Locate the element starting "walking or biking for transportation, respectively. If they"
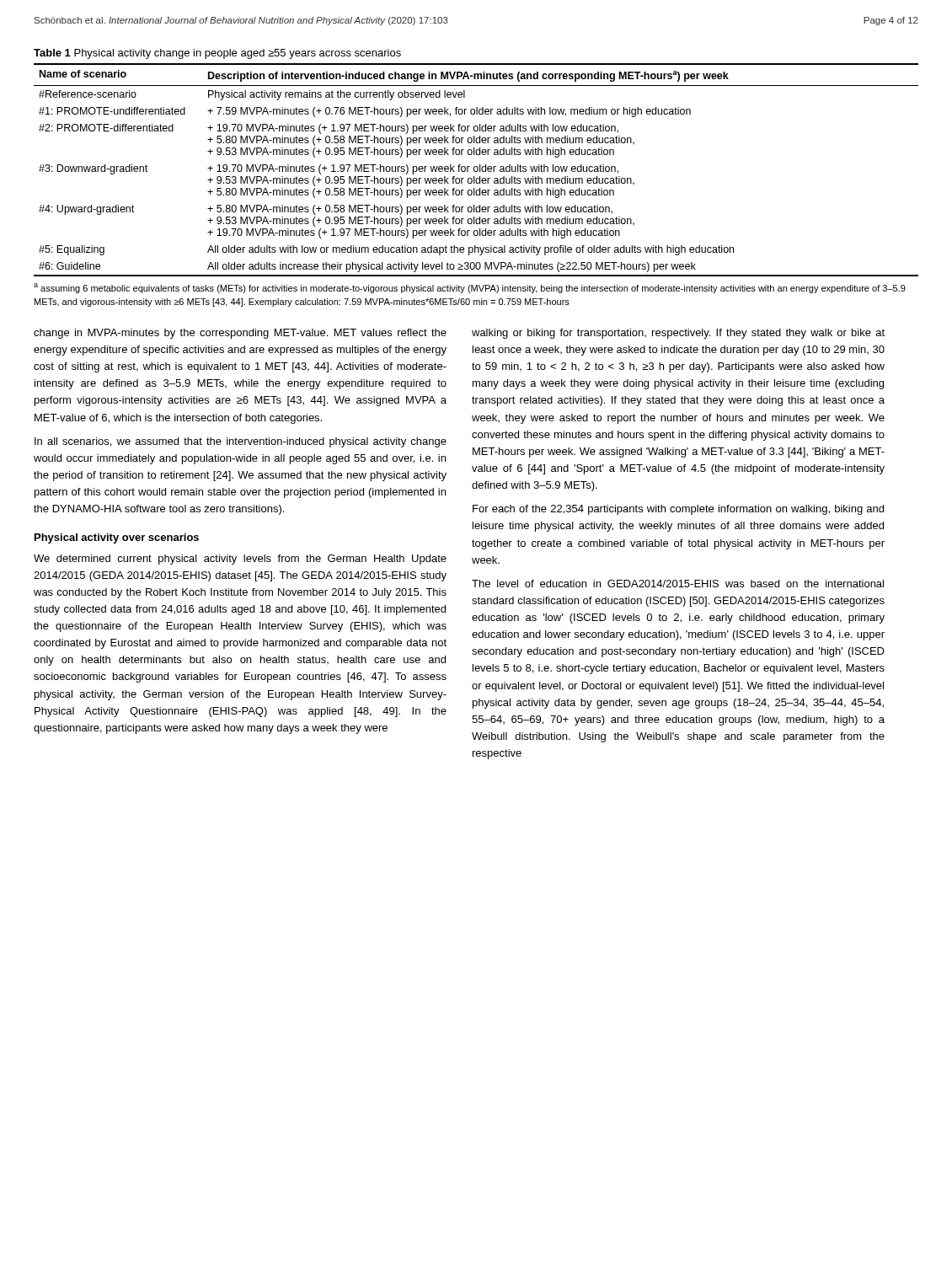Viewport: 952px width, 1264px height. (678, 409)
